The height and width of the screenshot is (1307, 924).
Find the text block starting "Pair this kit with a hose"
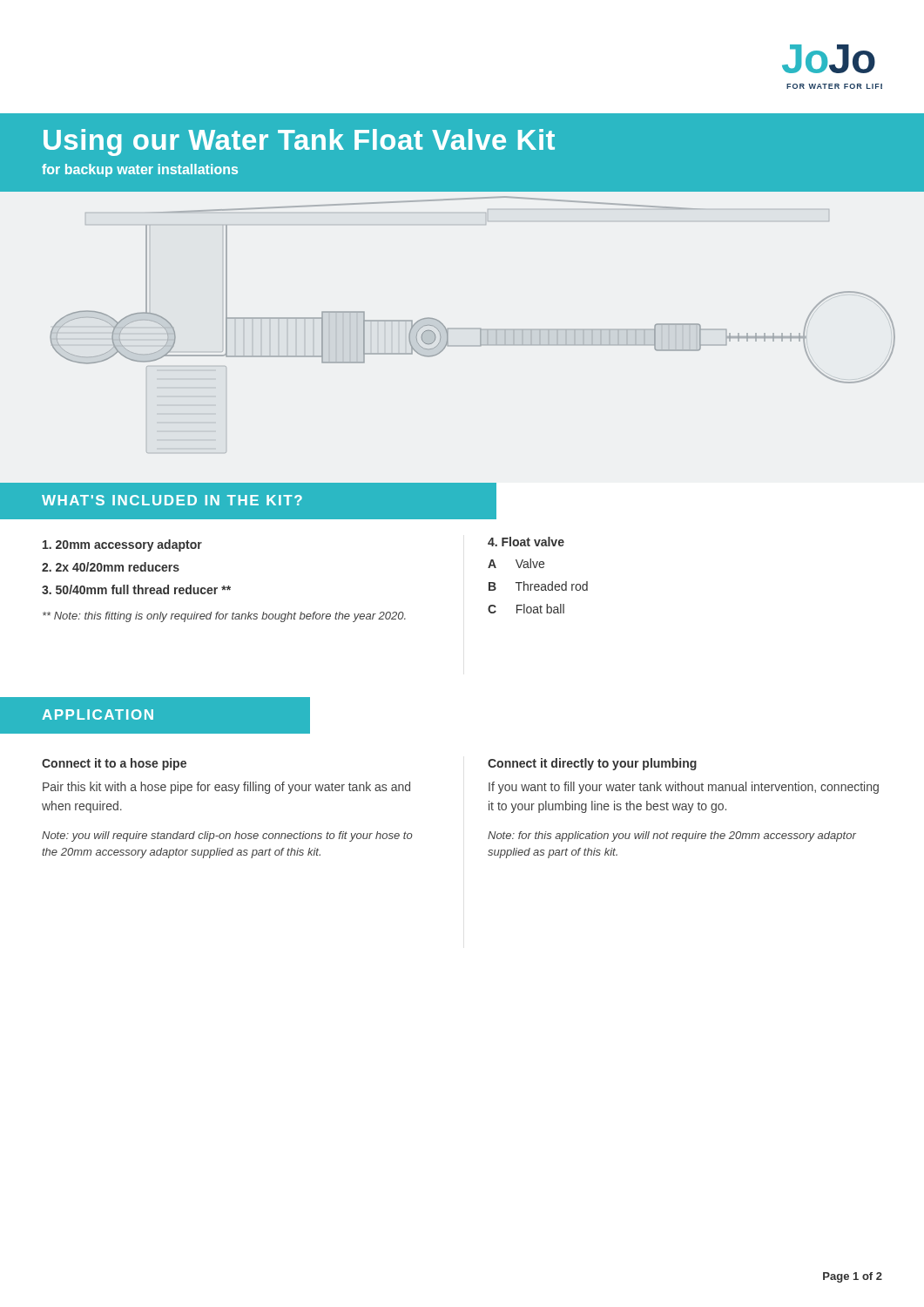pyautogui.click(x=226, y=797)
